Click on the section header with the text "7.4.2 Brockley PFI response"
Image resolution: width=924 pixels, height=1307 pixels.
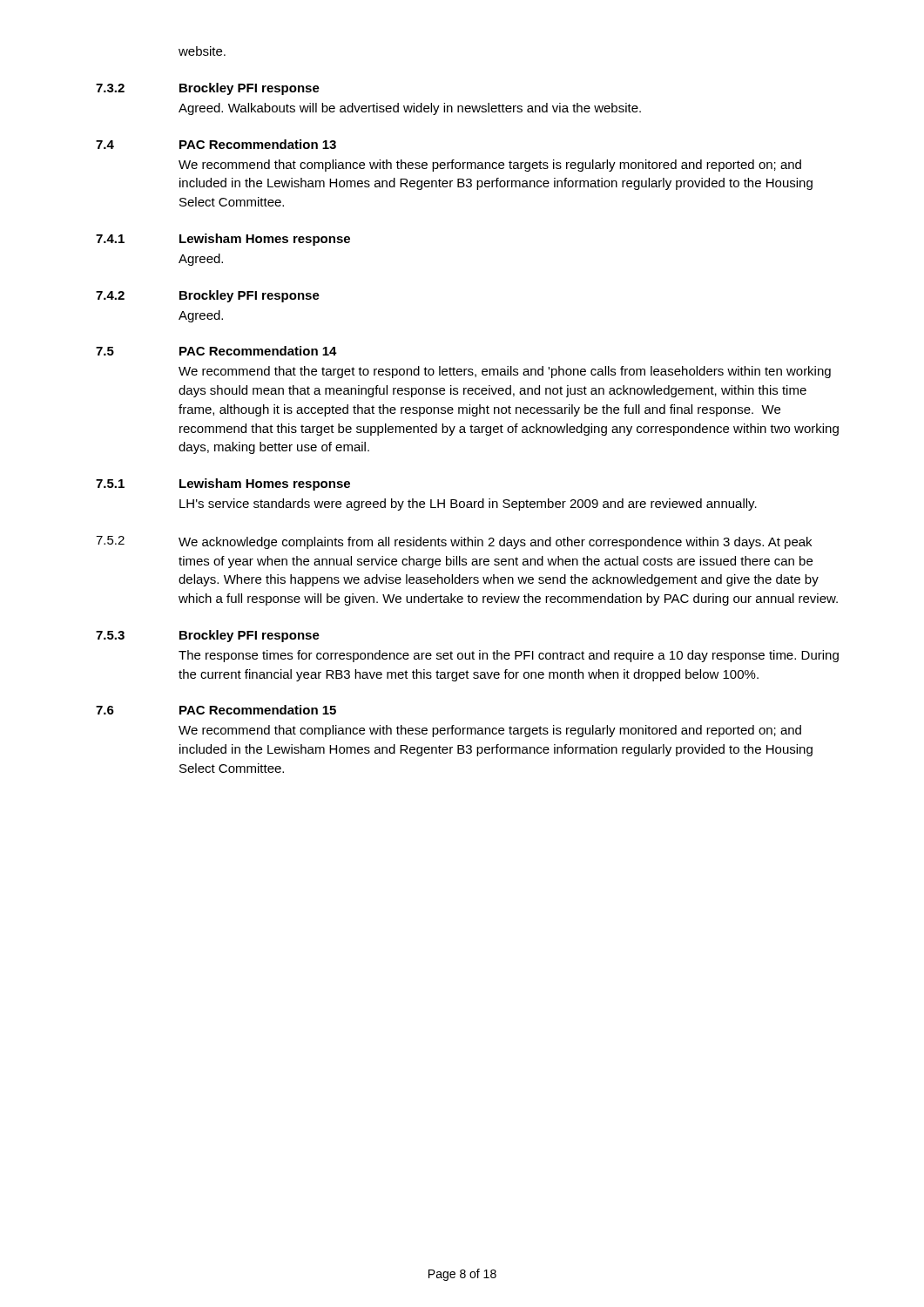point(208,295)
